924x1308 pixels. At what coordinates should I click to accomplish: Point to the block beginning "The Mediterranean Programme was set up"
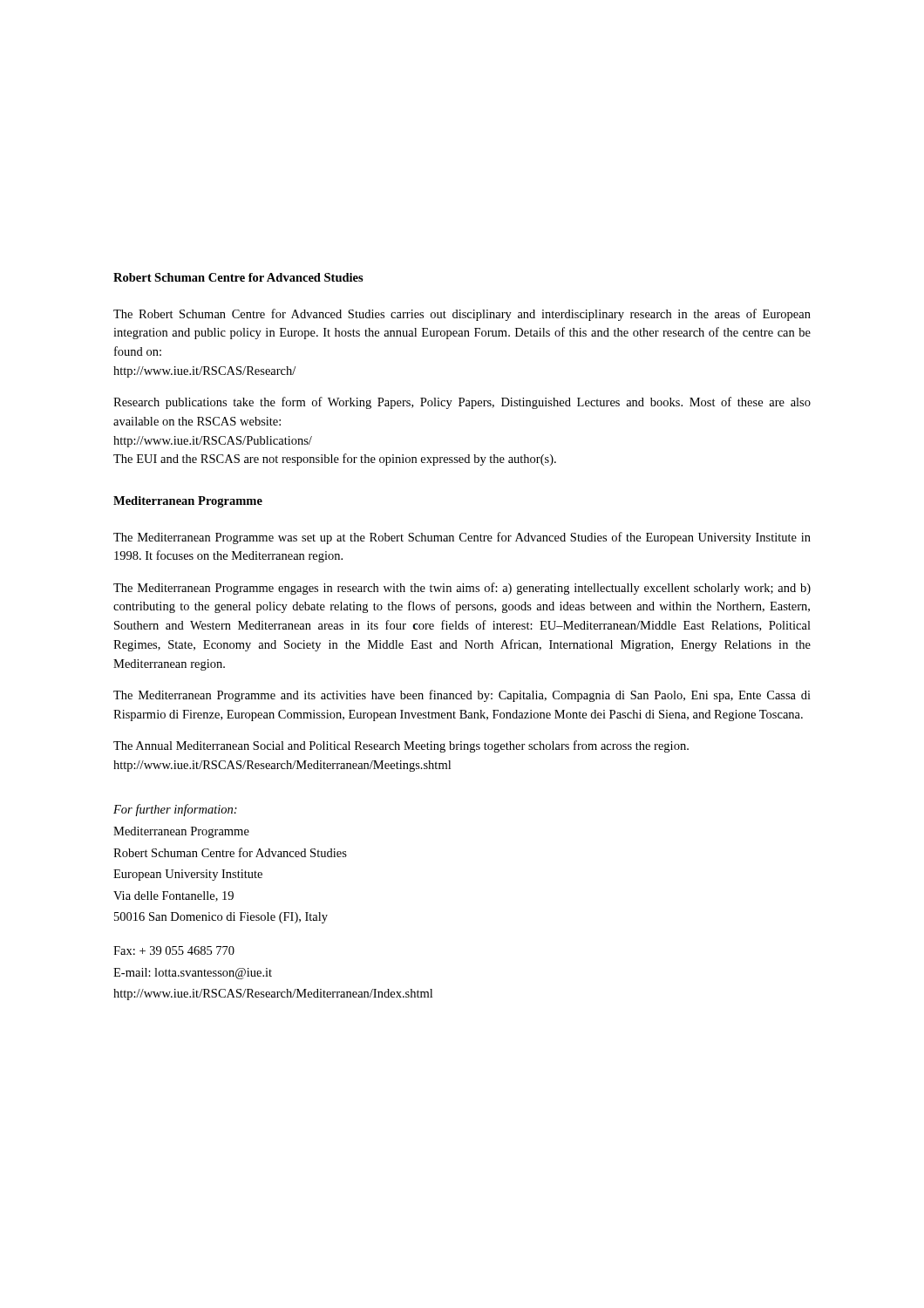point(462,547)
